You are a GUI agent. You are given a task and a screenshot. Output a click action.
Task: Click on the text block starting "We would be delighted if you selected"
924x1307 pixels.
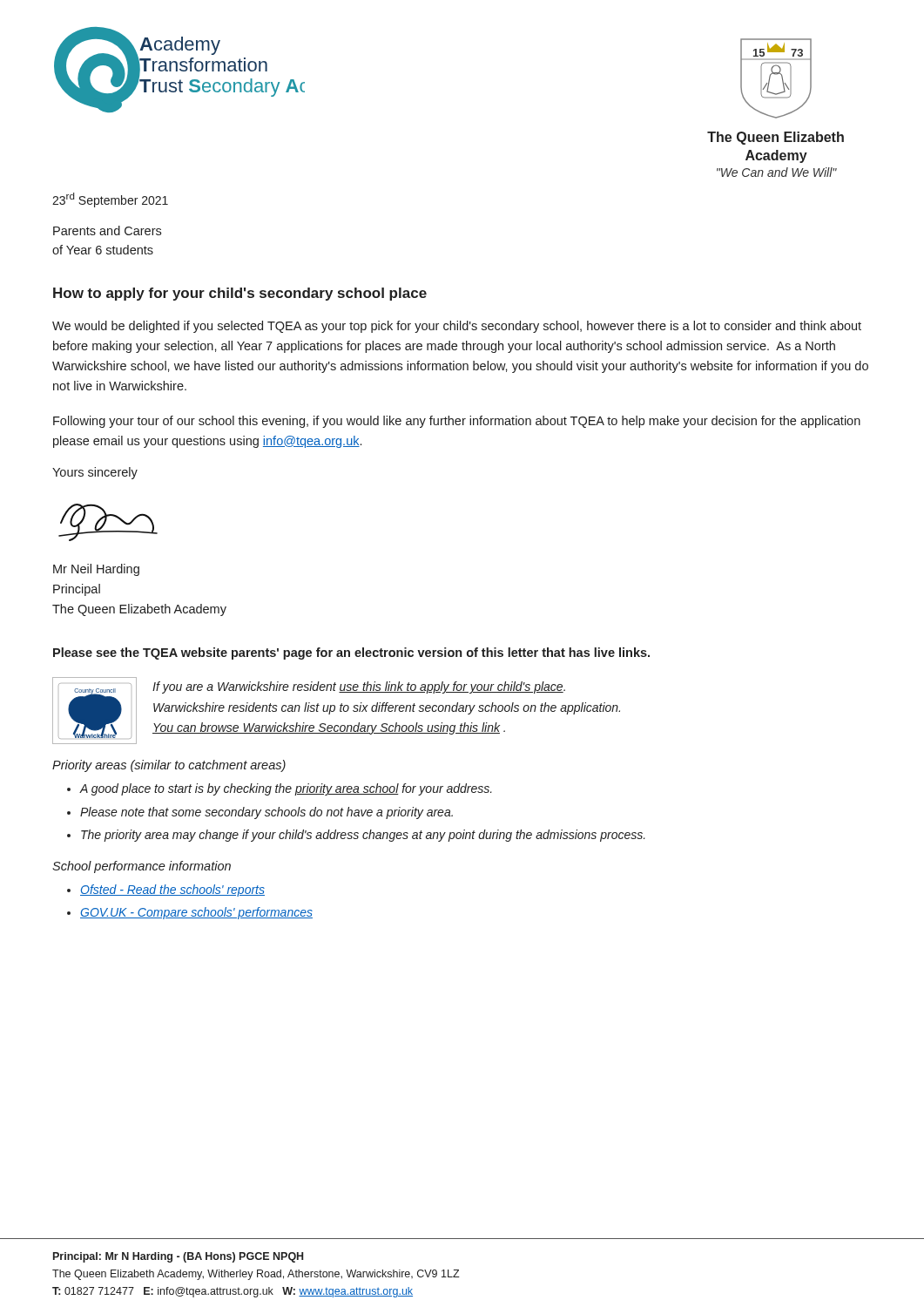tap(460, 356)
